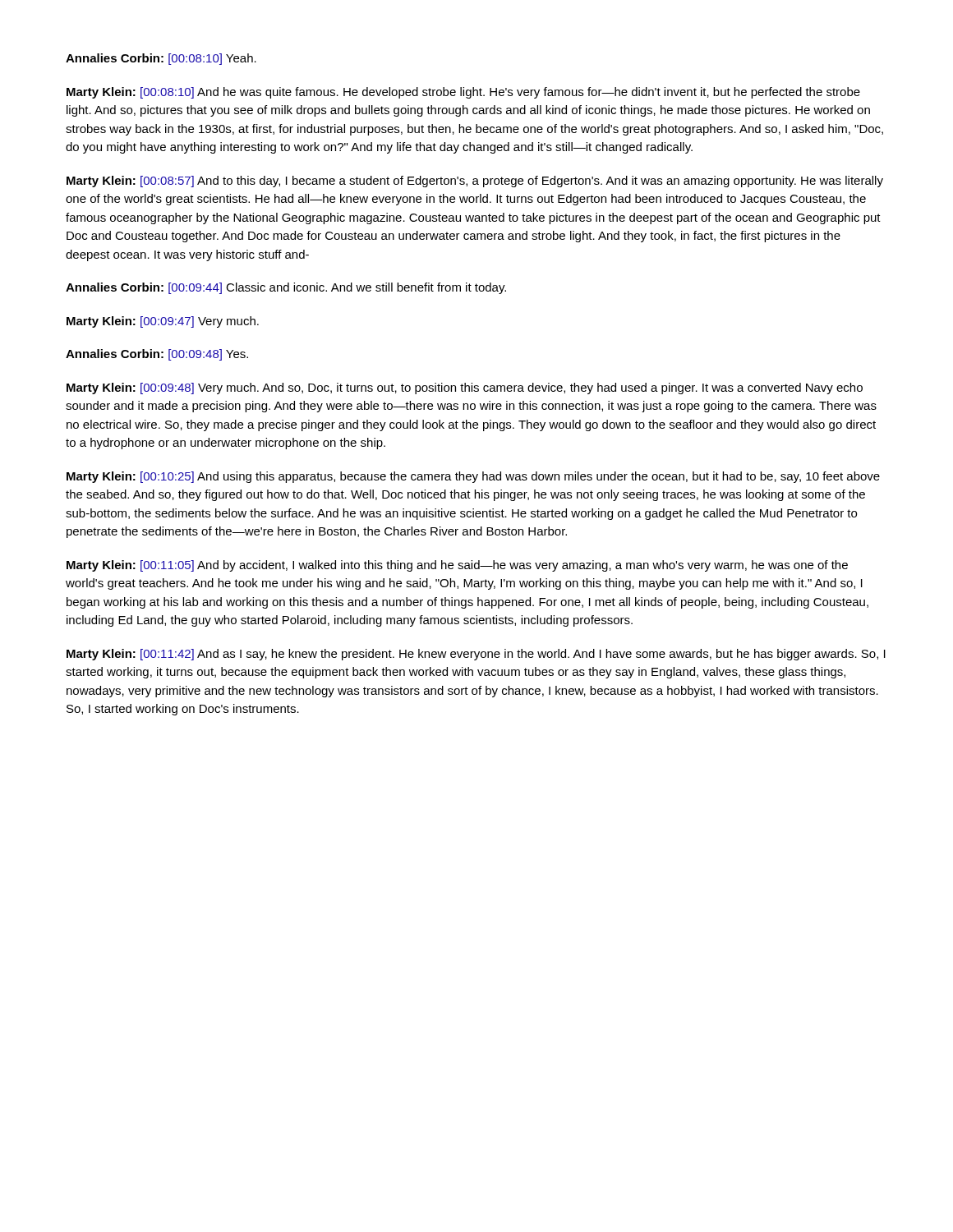
Task: Locate the text containing "Annalies Corbin: [00:09:48] Yes."
Action: pyautogui.click(x=158, y=354)
